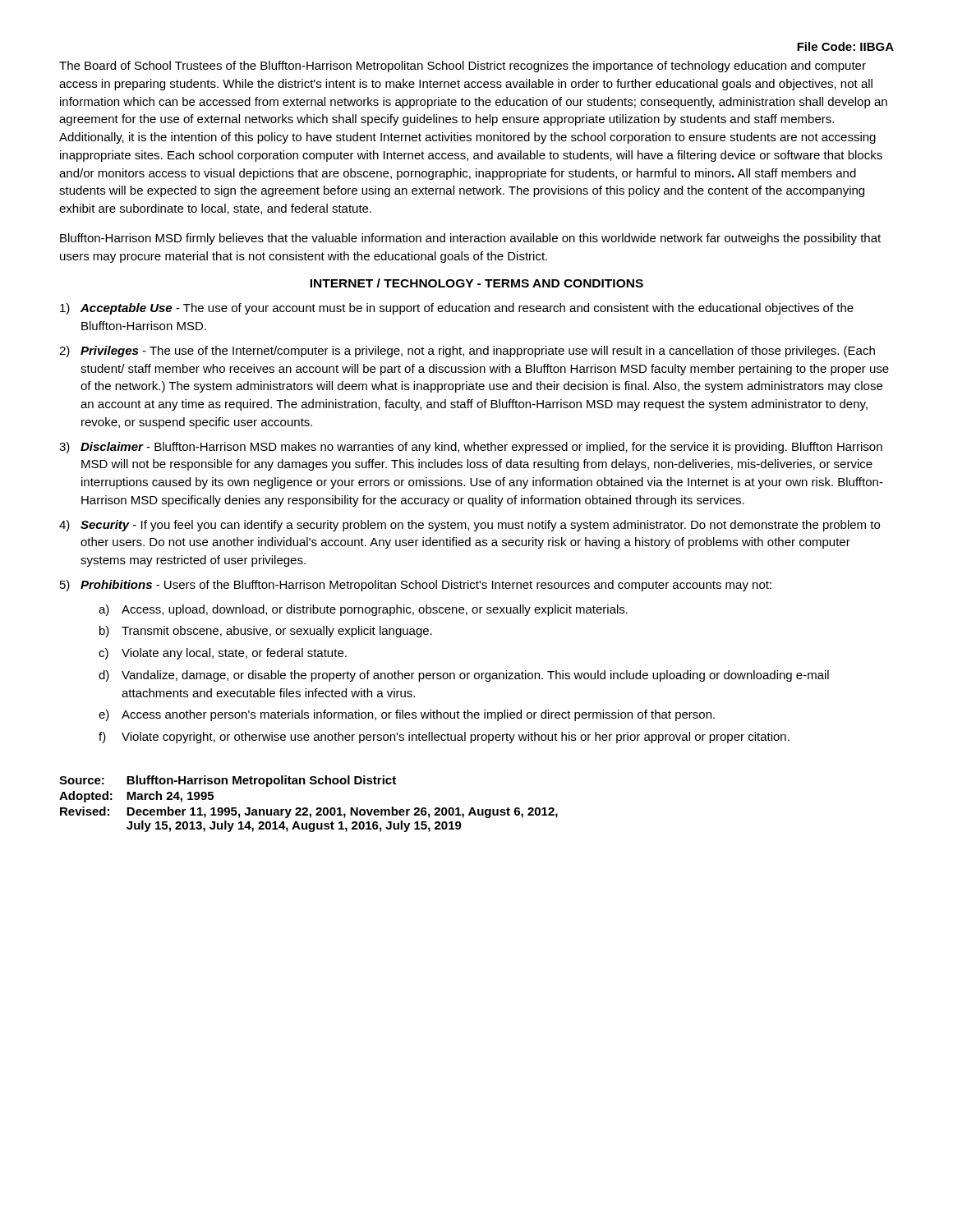Locate the text block starting "The Board of School"
This screenshot has height=1232, width=953.
coord(473,137)
